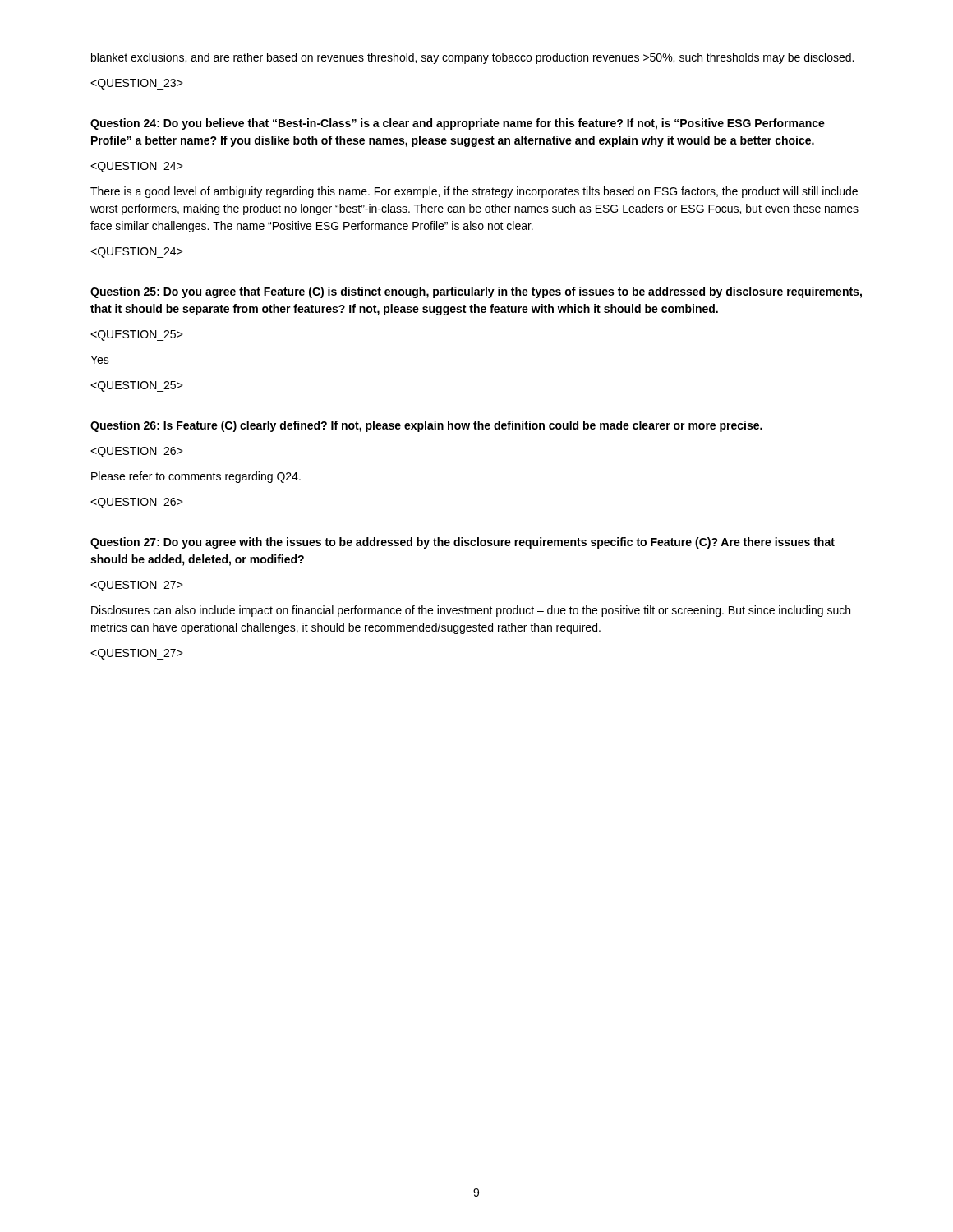
Task: Point to the region starting "There is a good level"
Action: coord(474,209)
